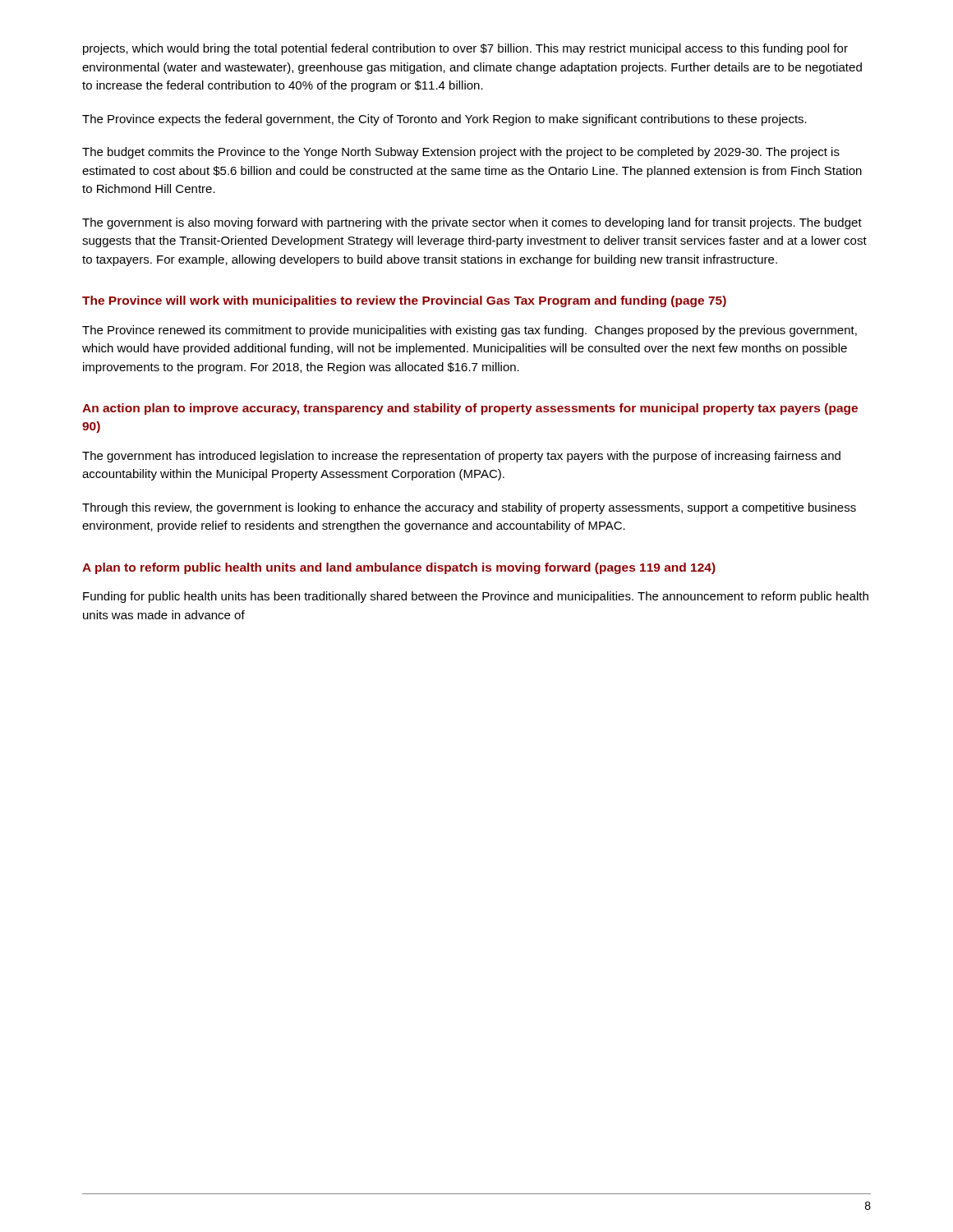The image size is (953, 1232).
Task: Locate the block of text that opens with "projects, which would bring the total"
Action: (x=472, y=67)
